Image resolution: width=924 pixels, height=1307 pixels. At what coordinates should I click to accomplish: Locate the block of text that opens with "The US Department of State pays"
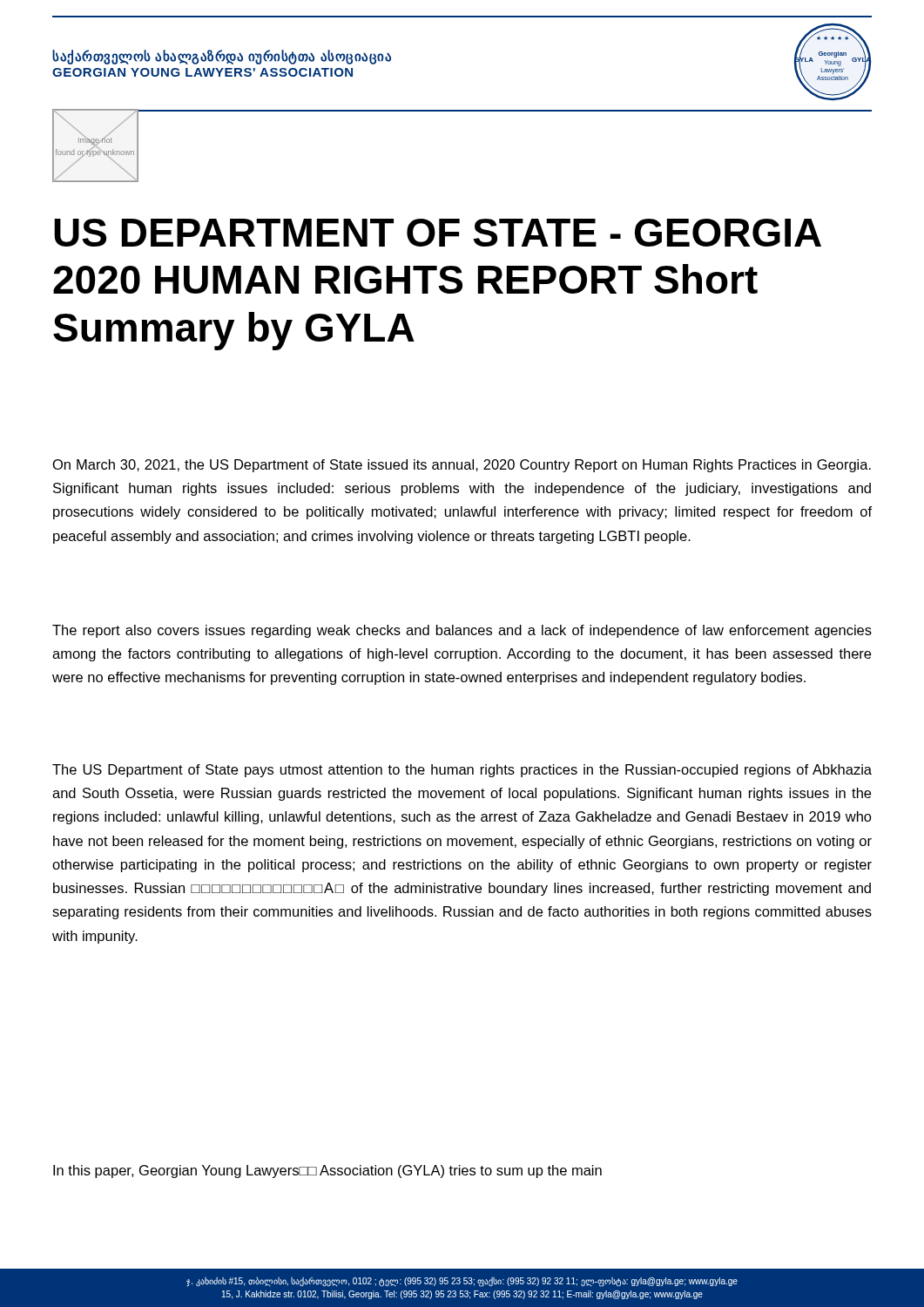(462, 852)
